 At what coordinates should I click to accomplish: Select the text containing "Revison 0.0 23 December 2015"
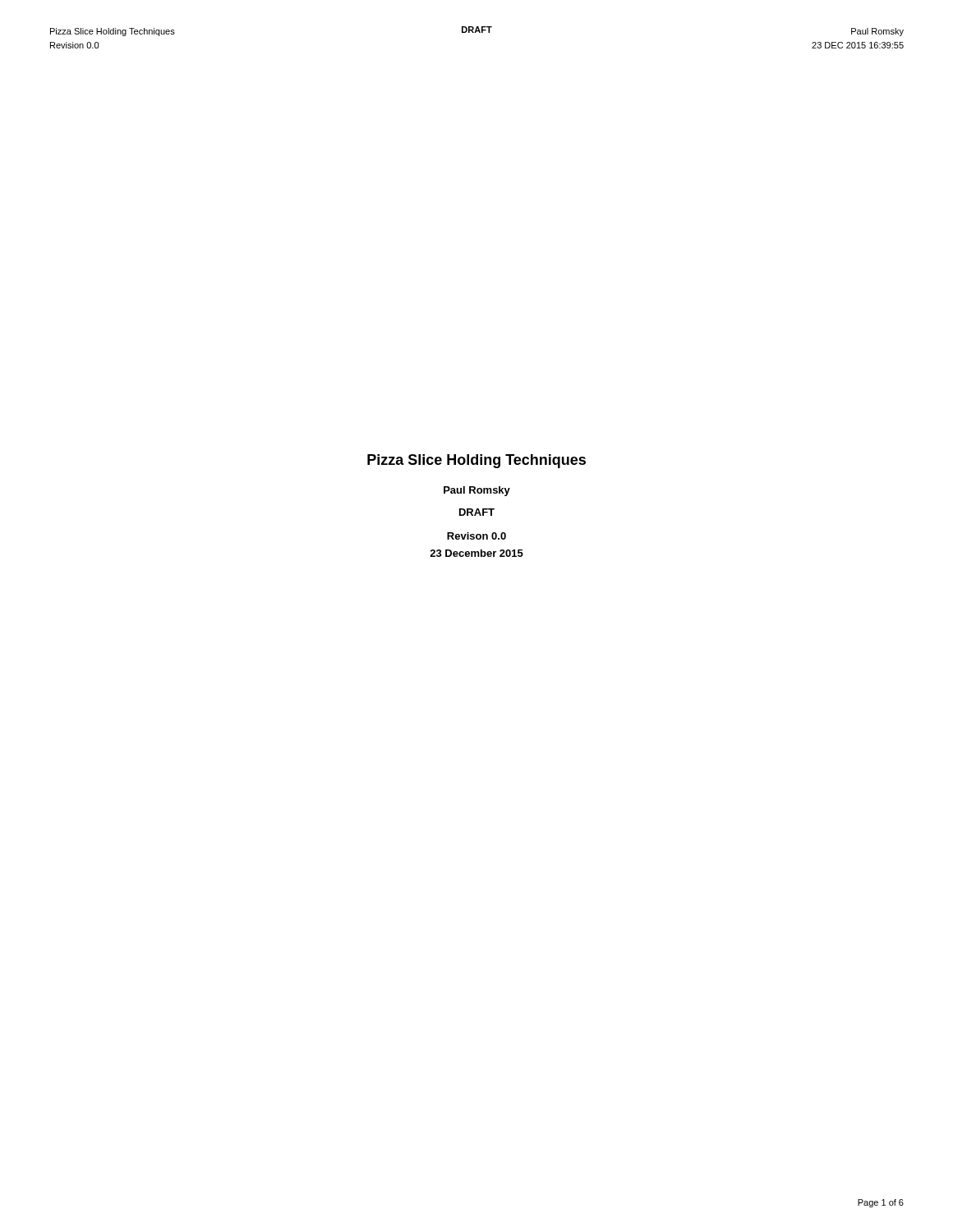point(476,544)
